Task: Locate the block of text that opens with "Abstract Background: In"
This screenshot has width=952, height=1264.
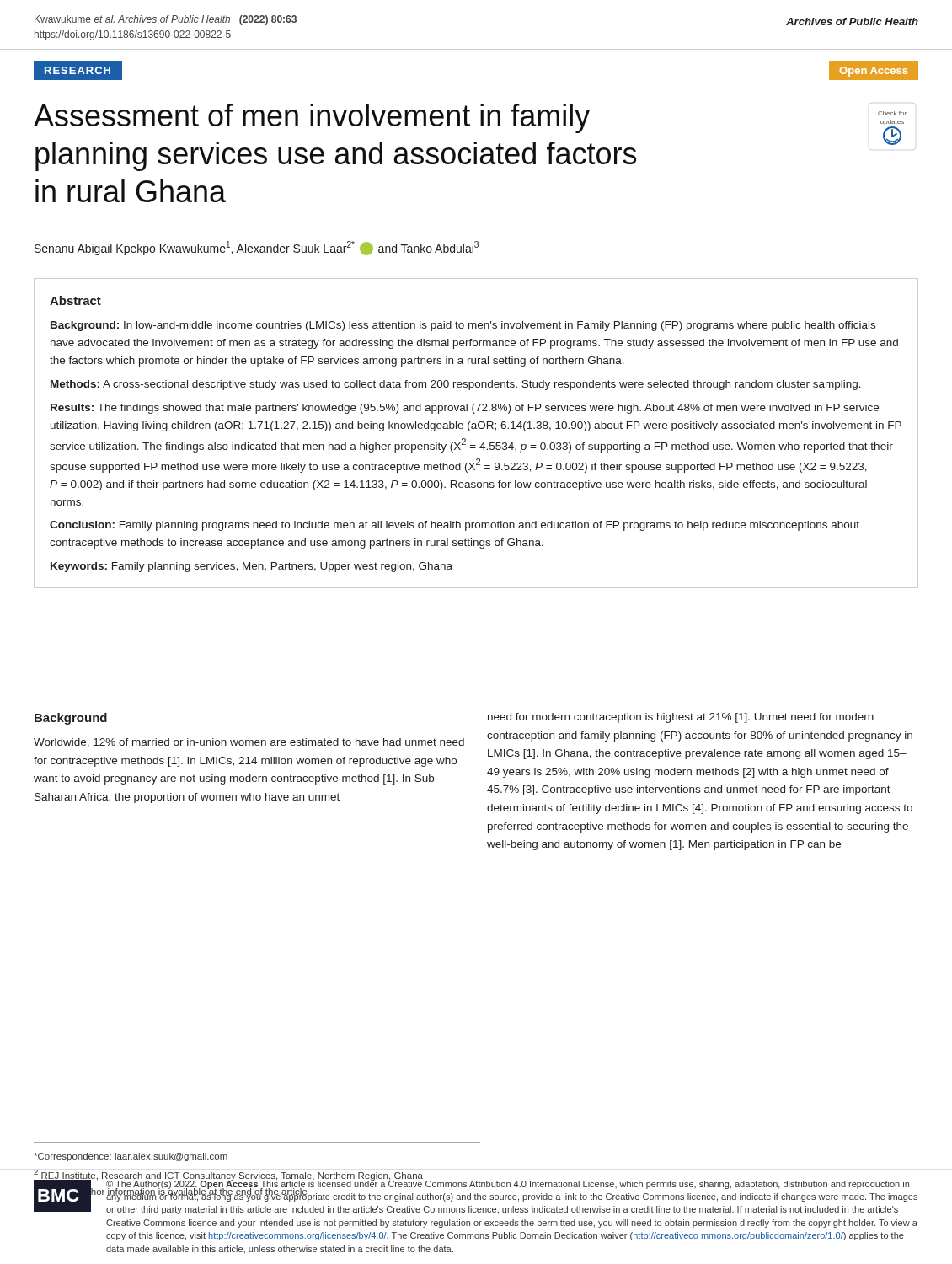Action: pos(476,433)
